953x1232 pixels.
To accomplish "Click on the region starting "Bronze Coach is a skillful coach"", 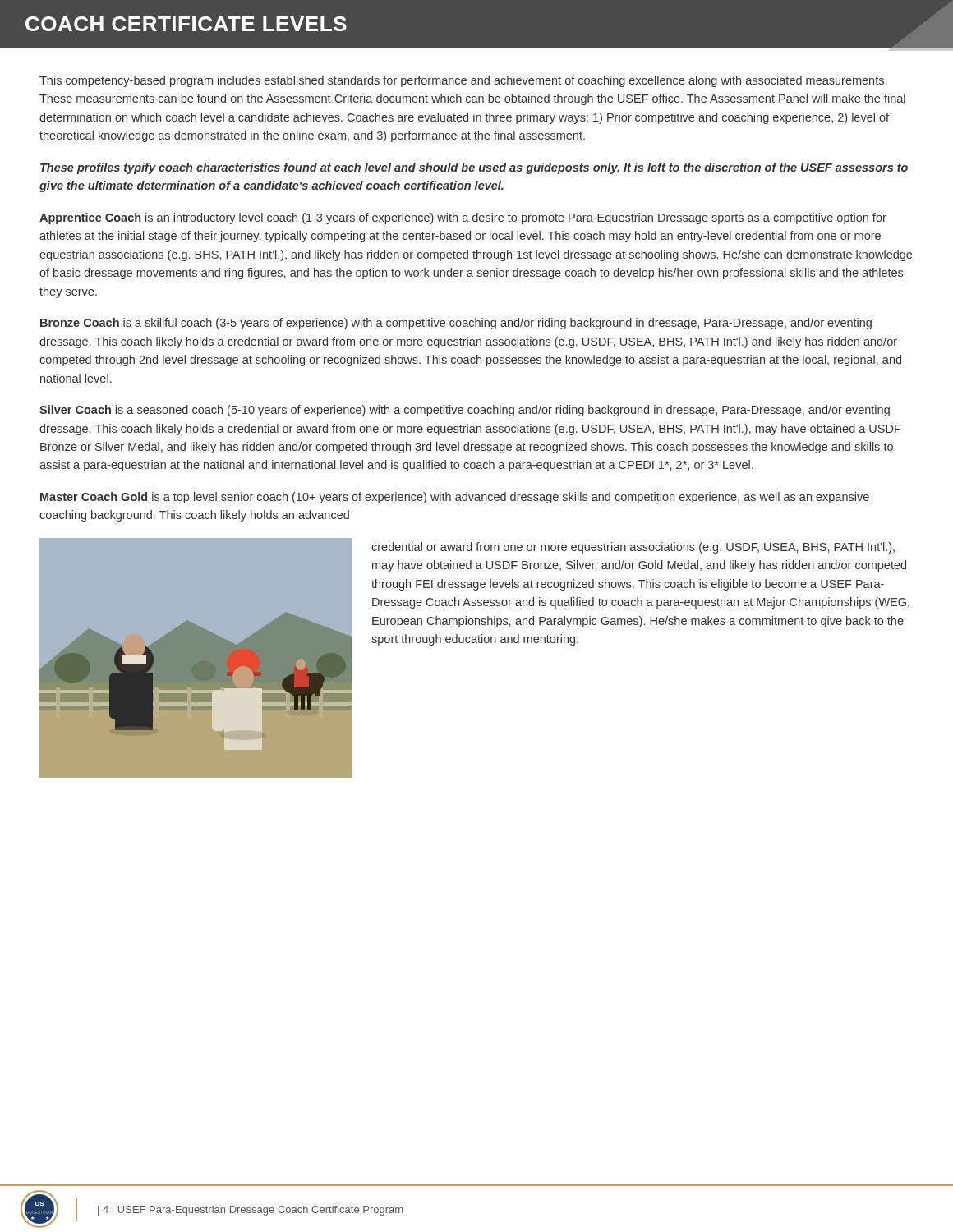I will (x=476, y=351).
